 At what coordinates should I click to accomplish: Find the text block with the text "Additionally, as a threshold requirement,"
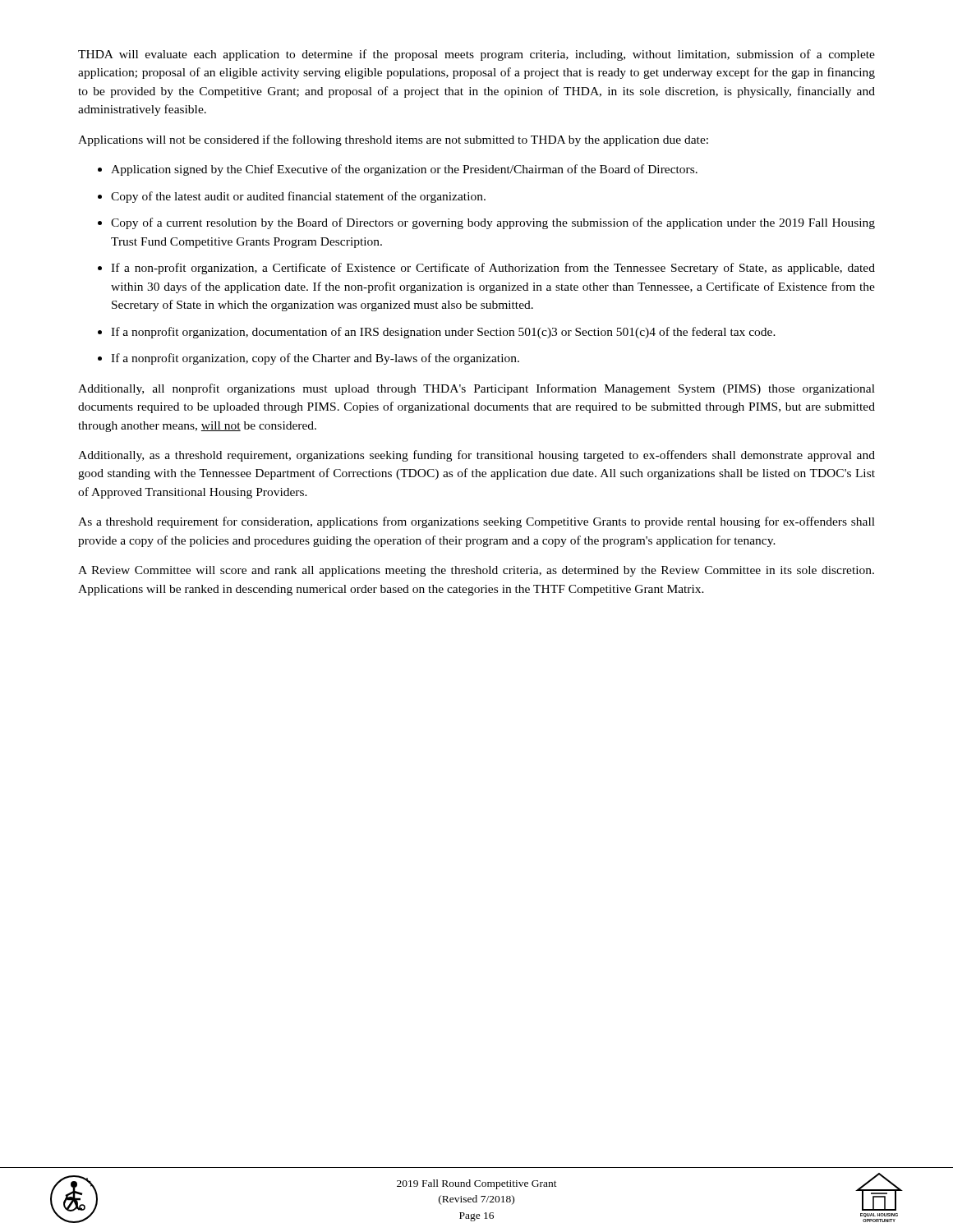click(x=476, y=473)
